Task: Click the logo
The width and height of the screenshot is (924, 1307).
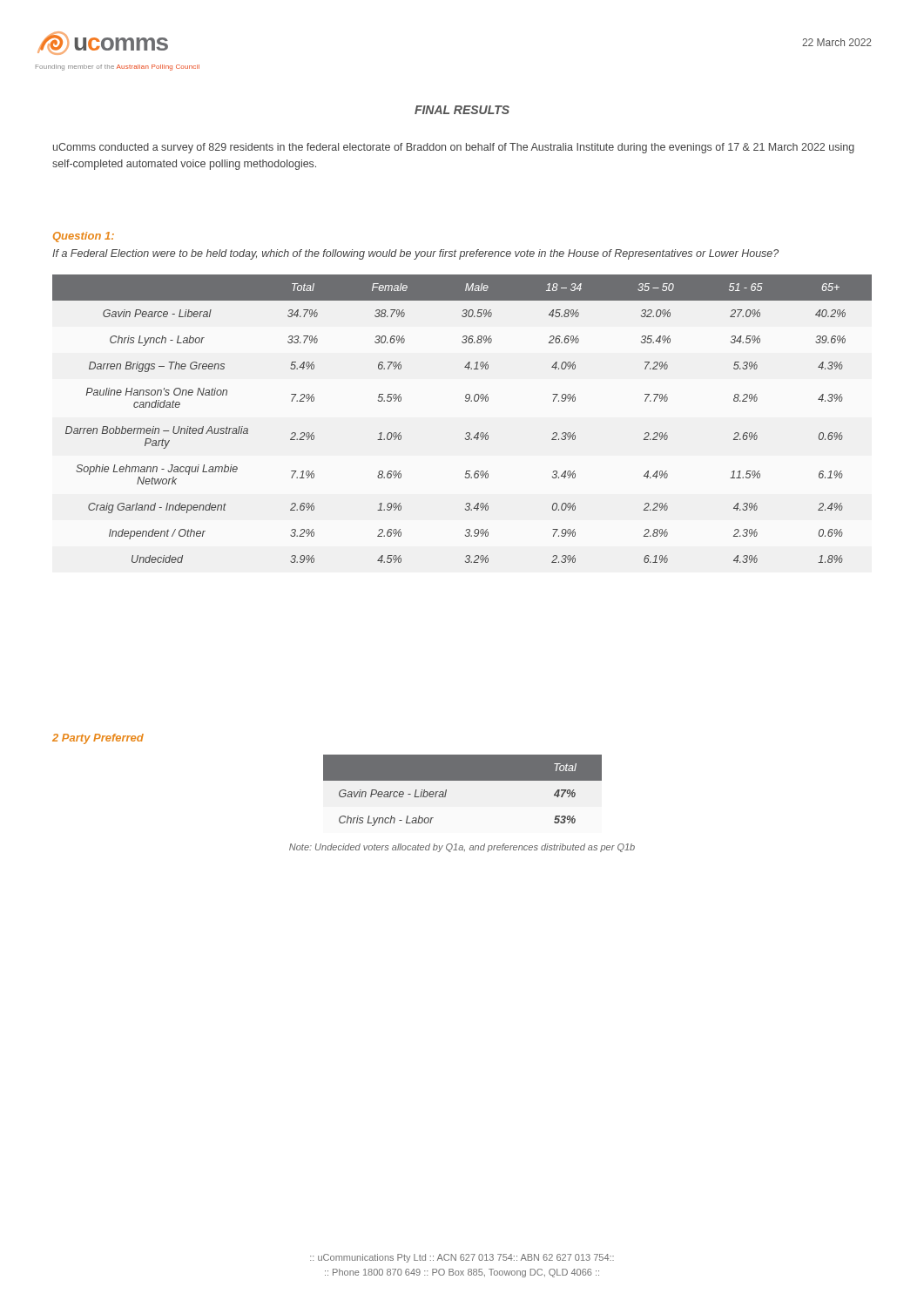Action: click(x=117, y=48)
